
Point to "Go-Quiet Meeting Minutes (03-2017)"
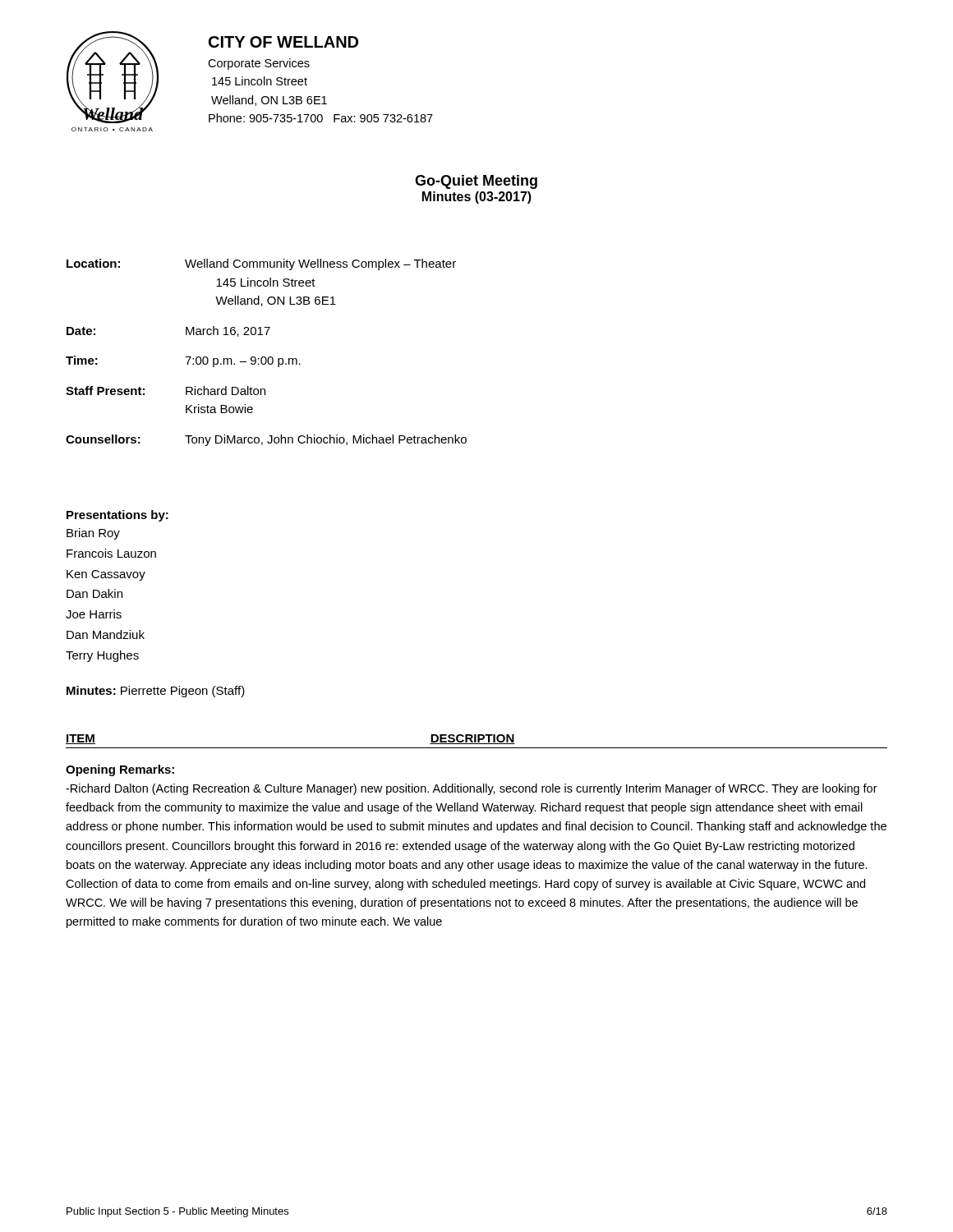[476, 188]
